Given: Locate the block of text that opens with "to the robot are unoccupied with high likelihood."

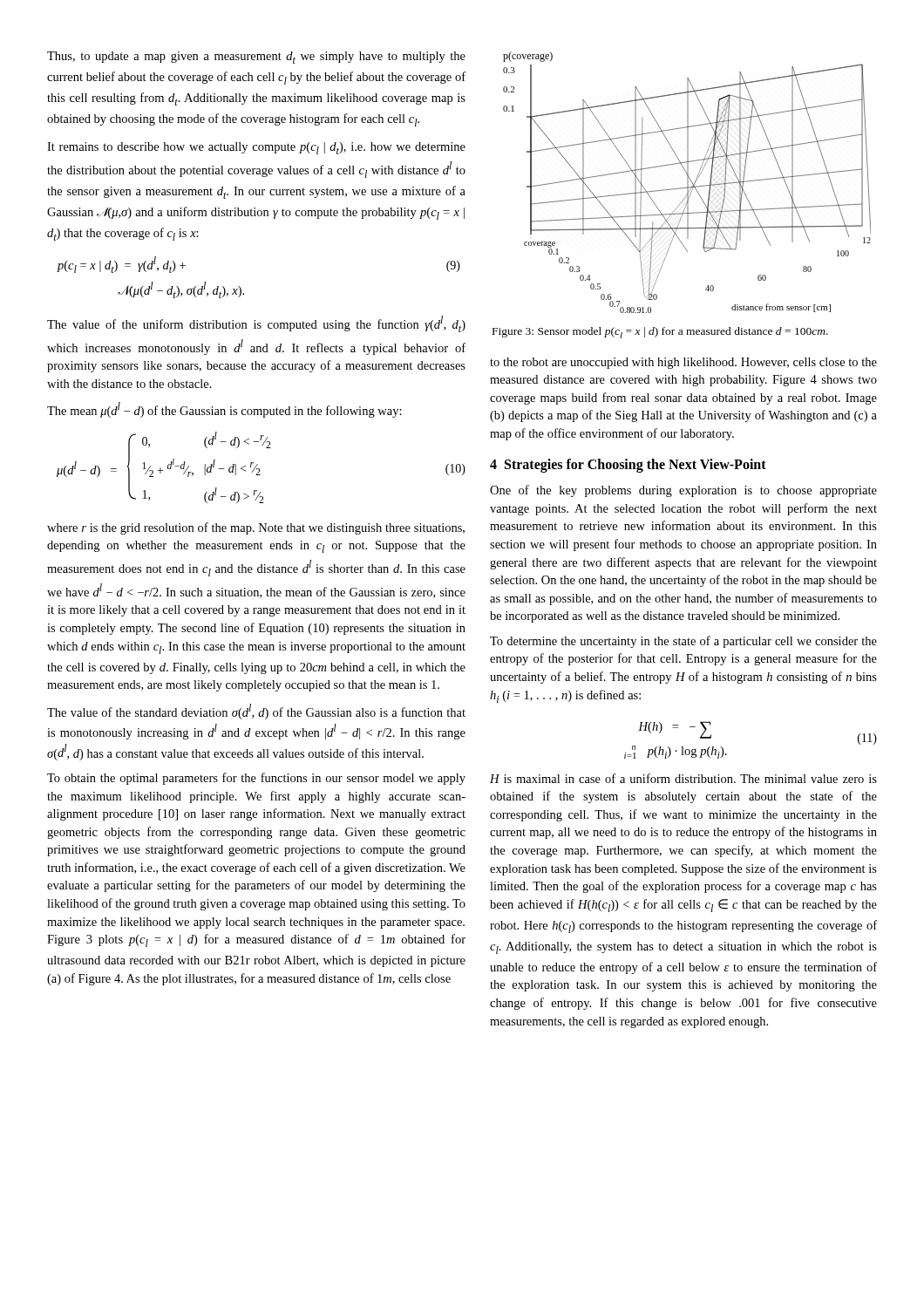Looking at the screenshot, I should tap(683, 398).
